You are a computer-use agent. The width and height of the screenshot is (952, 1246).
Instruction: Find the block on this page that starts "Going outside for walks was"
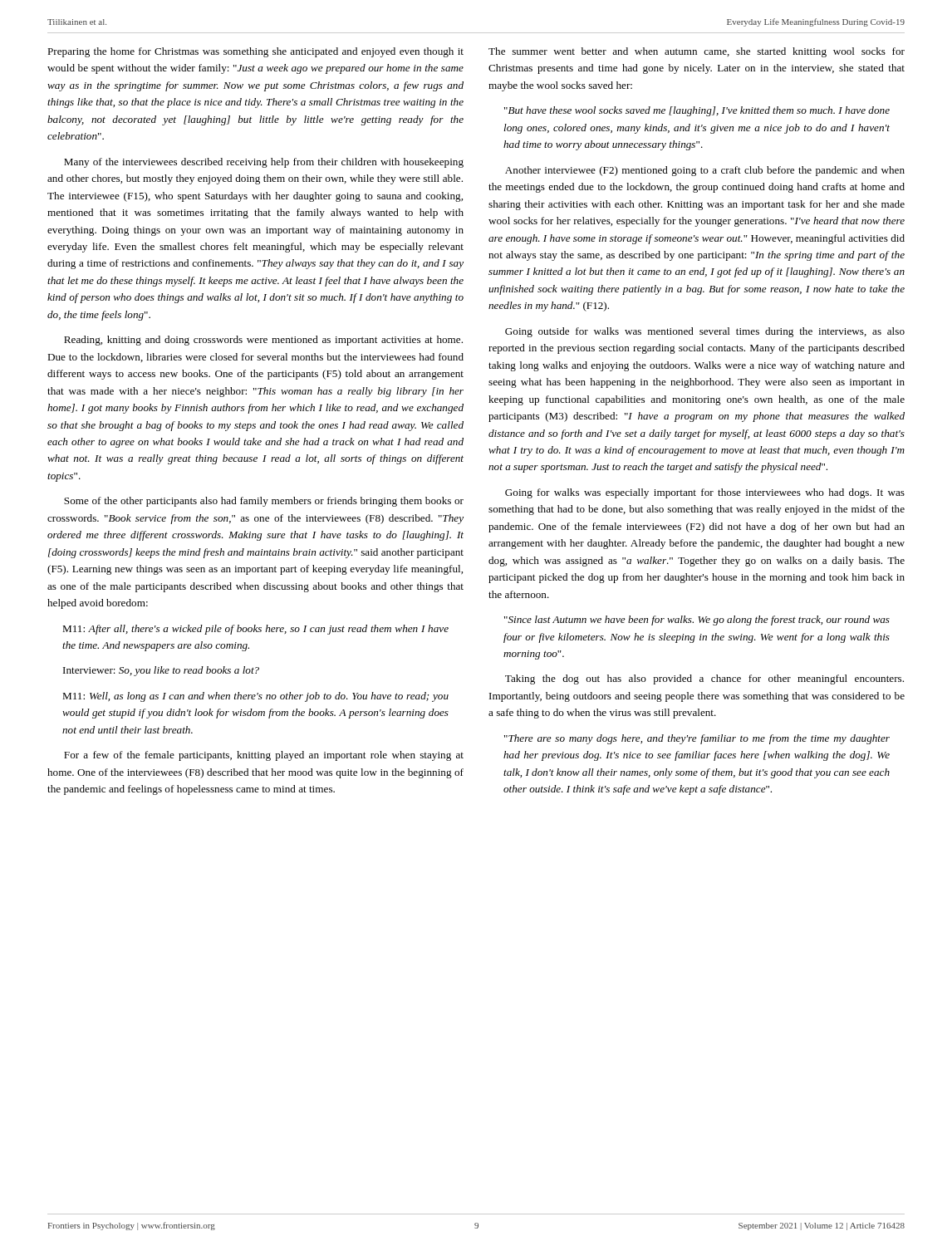(697, 399)
